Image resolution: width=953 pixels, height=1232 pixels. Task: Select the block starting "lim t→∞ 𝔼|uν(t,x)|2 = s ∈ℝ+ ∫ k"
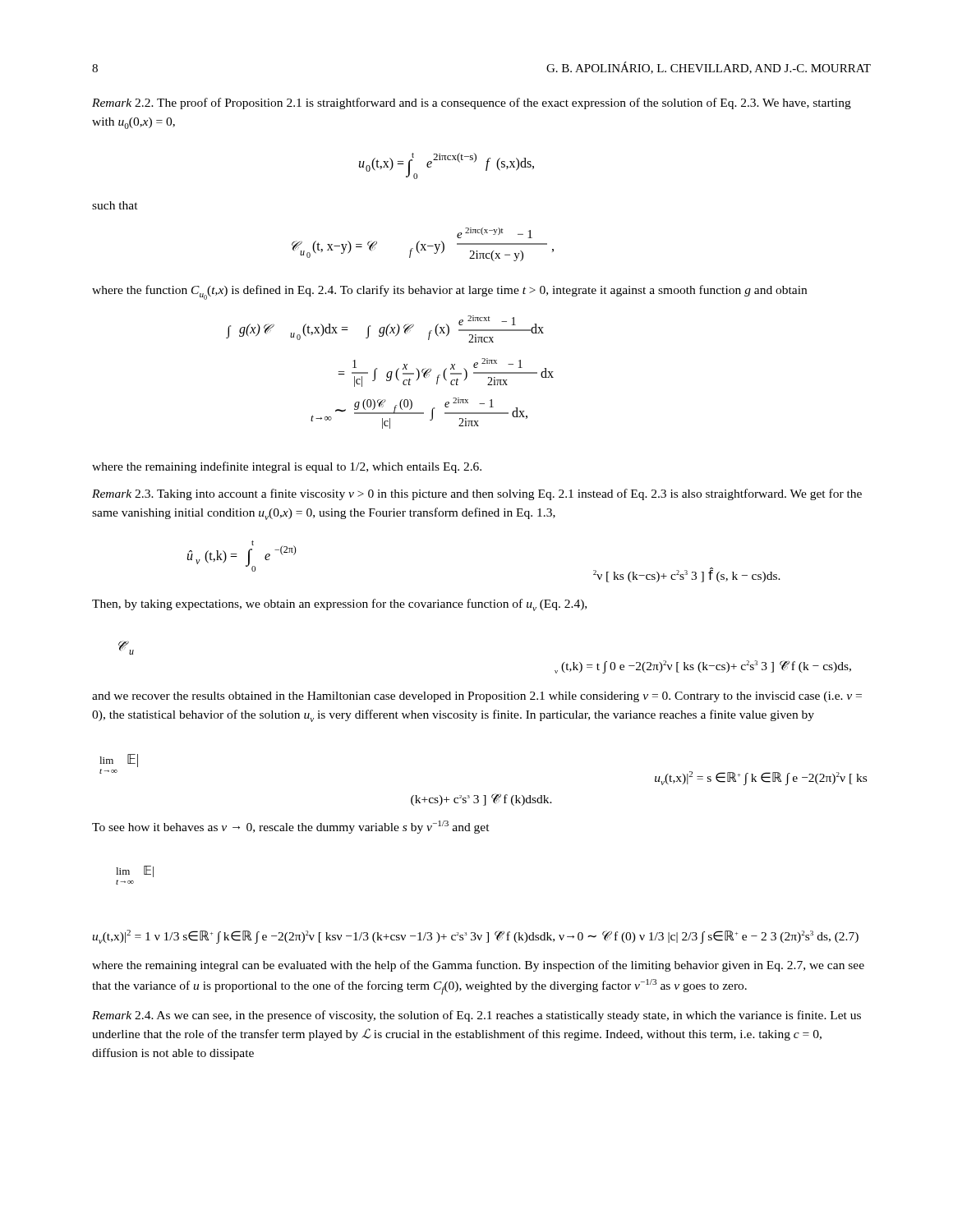pyautogui.click(x=104, y=760)
